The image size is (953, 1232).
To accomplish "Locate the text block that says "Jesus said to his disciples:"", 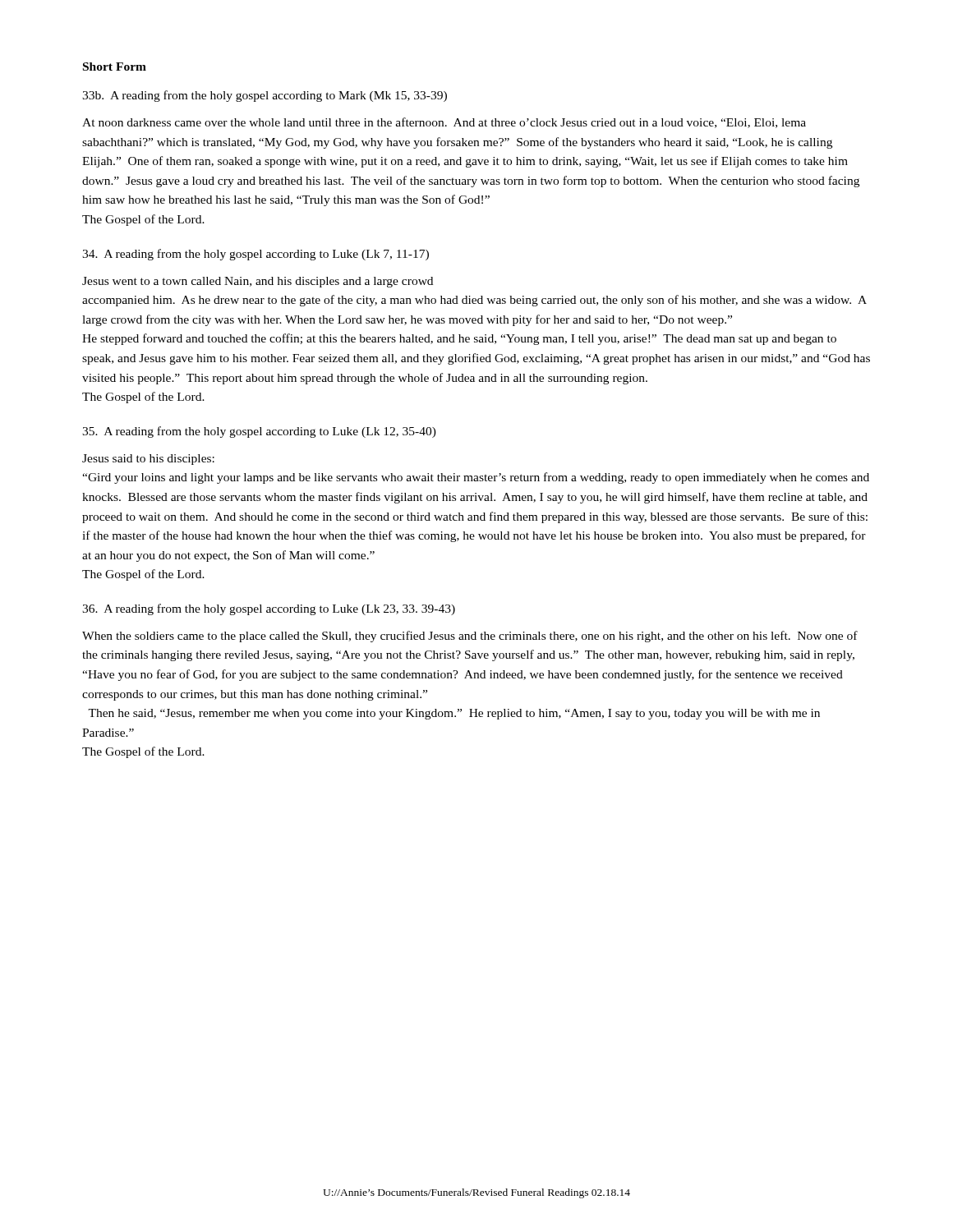I will click(x=476, y=516).
